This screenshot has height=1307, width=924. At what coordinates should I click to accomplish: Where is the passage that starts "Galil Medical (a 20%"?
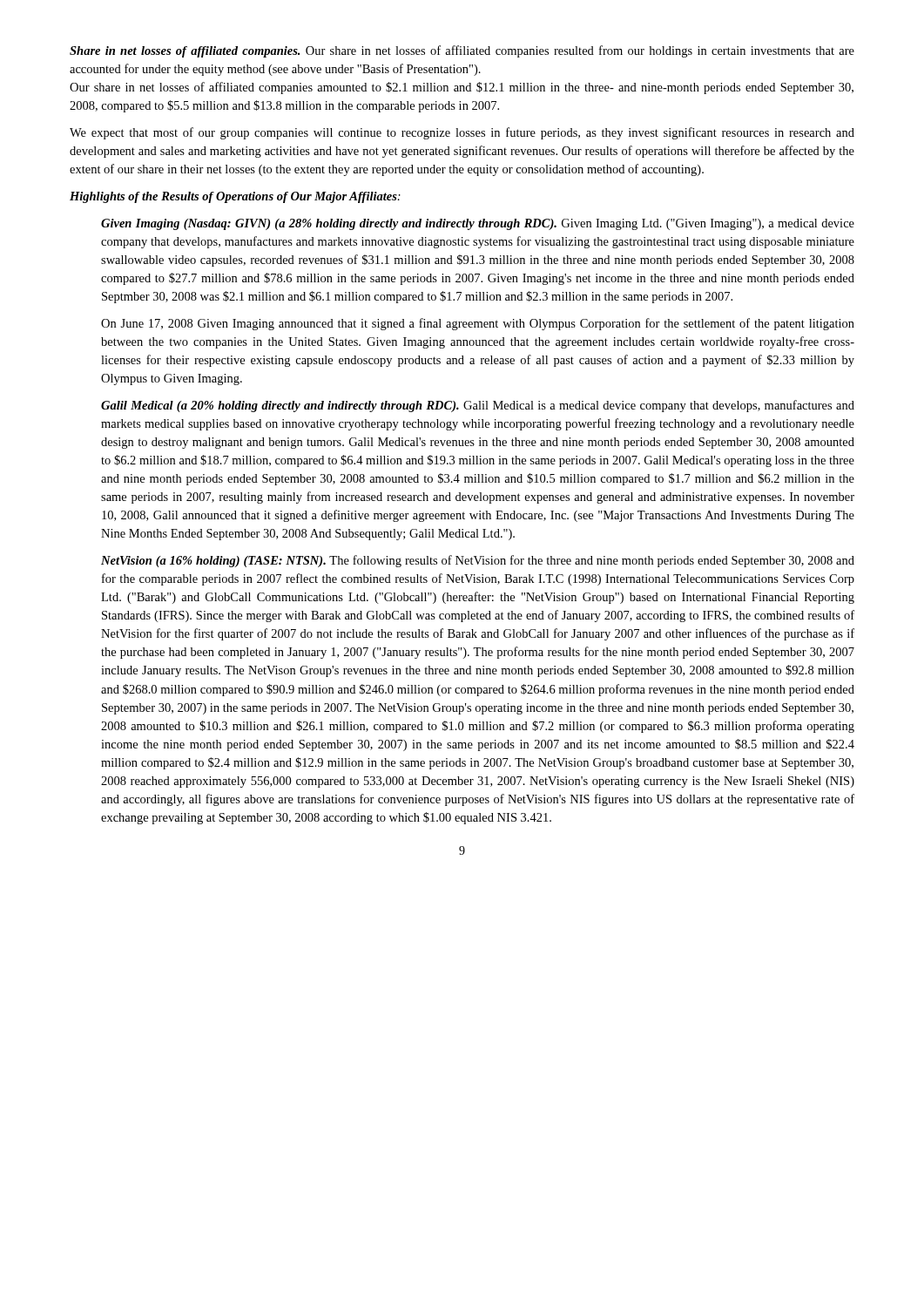click(x=478, y=470)
